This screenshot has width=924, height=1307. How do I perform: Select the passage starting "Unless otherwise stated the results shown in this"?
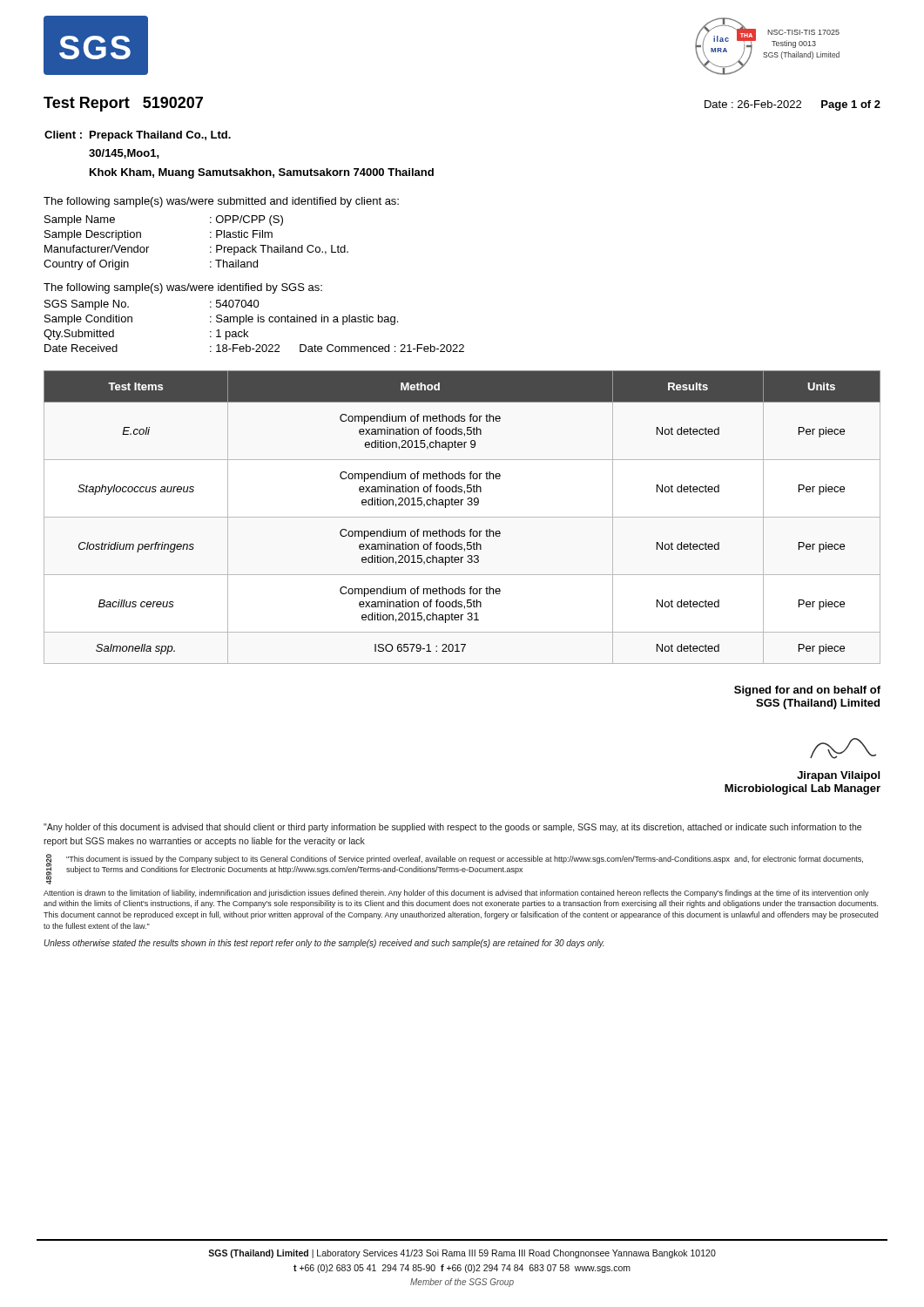pos(324,943)
